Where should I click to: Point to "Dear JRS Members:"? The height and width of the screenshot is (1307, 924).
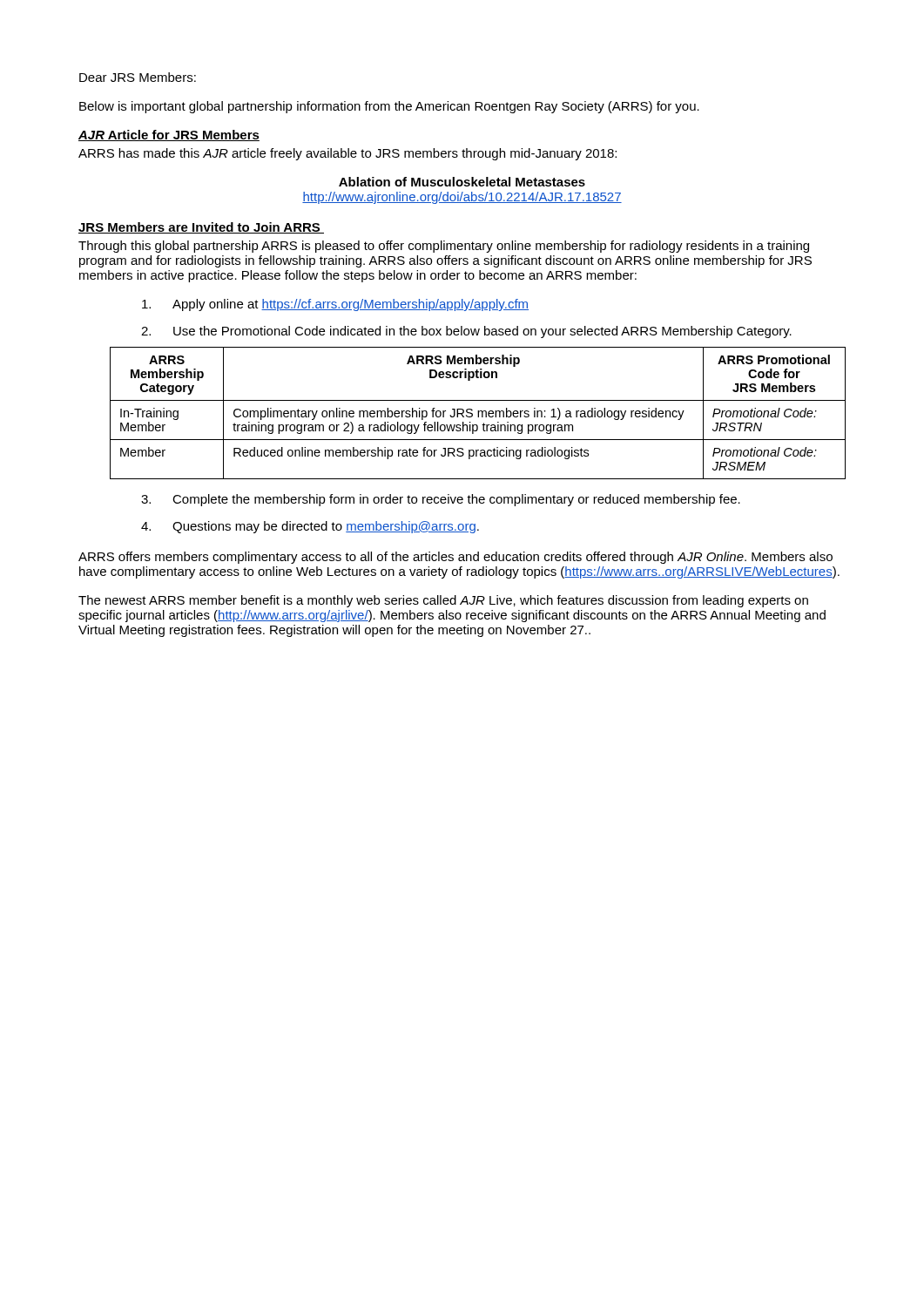tap(138, 77)
